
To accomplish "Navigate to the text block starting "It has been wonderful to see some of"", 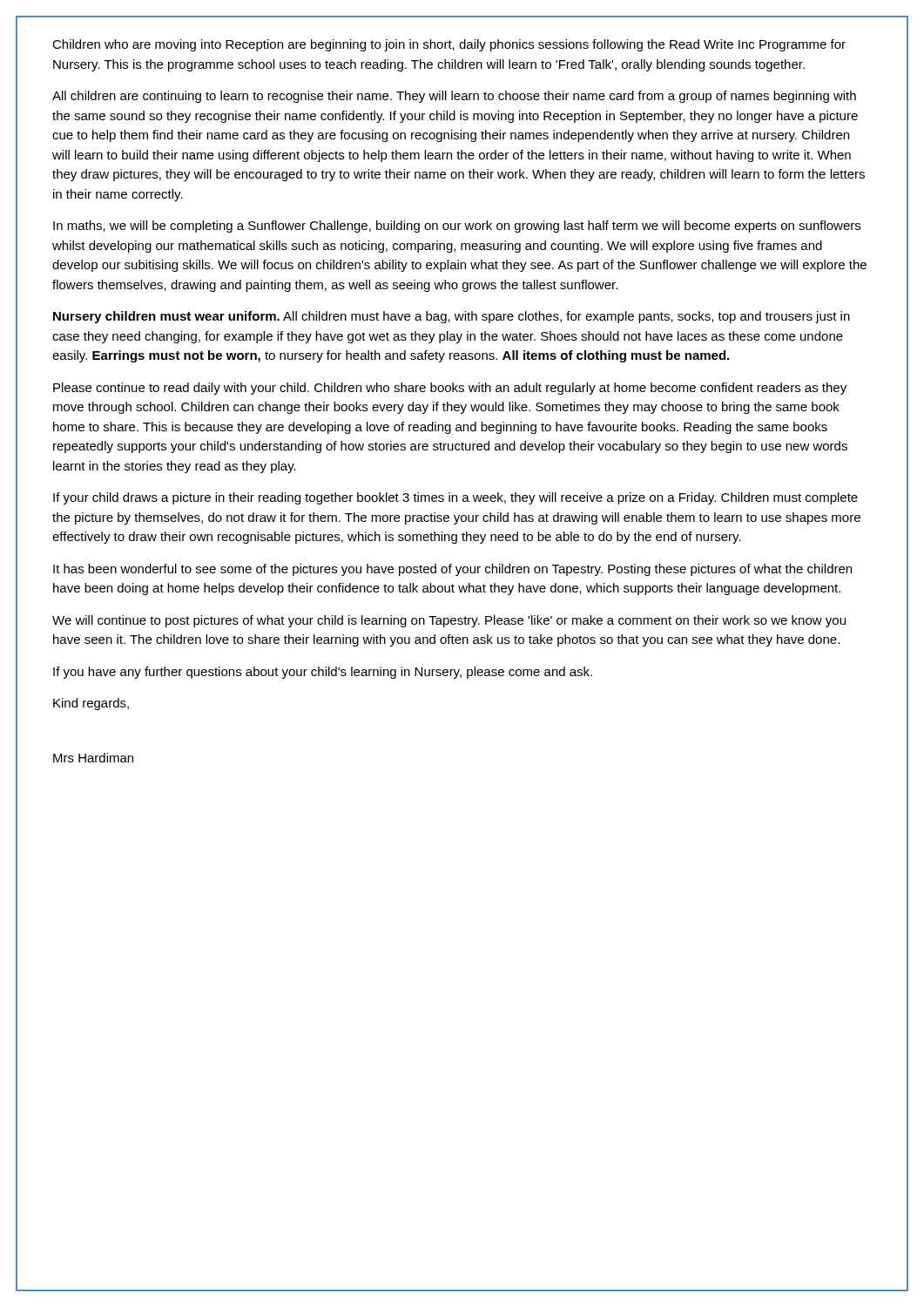I will [453, 578].
